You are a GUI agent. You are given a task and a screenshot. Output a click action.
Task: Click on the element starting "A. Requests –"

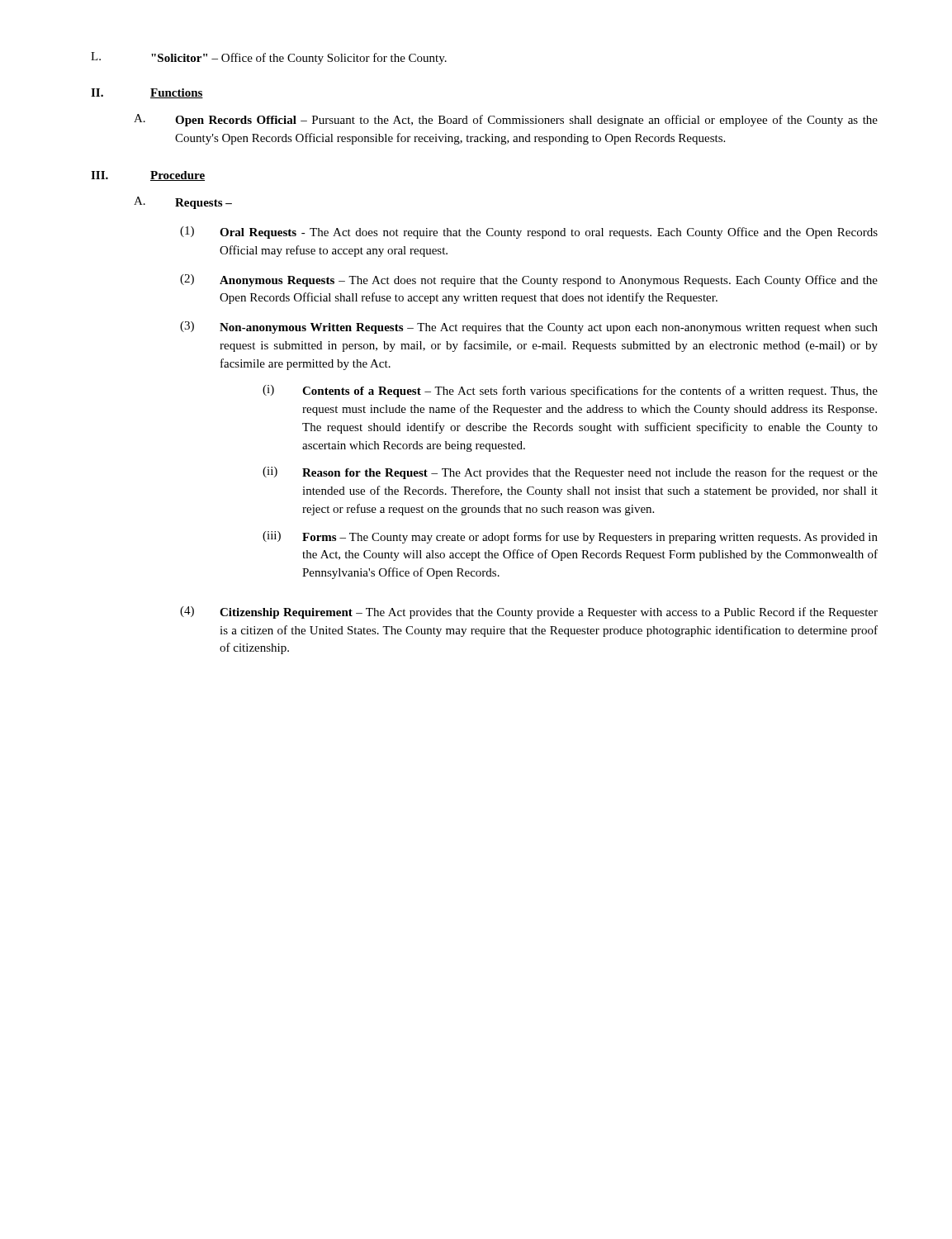point(183,203)
